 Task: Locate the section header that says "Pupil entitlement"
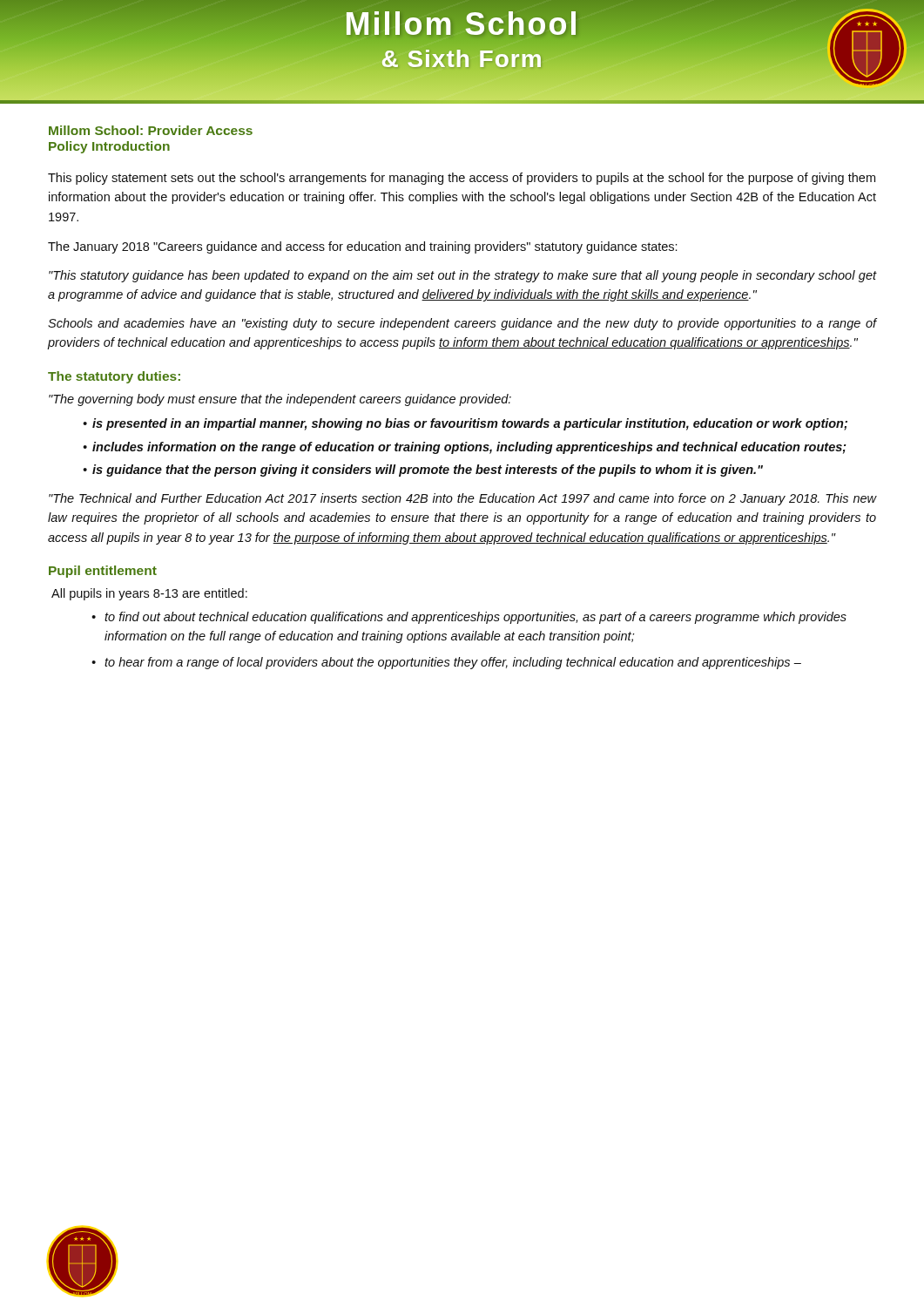point(102,570)
